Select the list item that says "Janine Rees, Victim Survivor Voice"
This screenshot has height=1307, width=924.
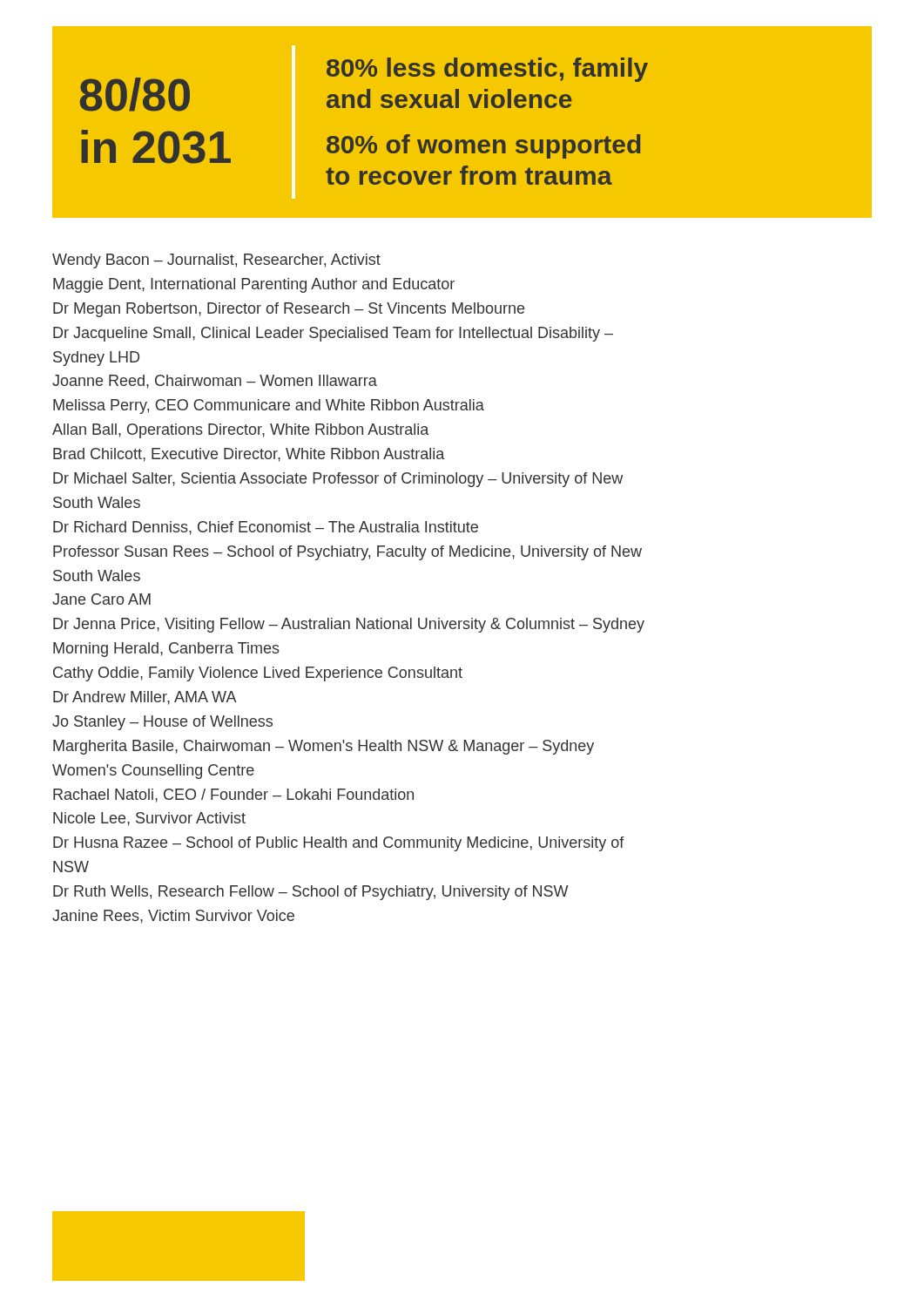tap(174, 916)
